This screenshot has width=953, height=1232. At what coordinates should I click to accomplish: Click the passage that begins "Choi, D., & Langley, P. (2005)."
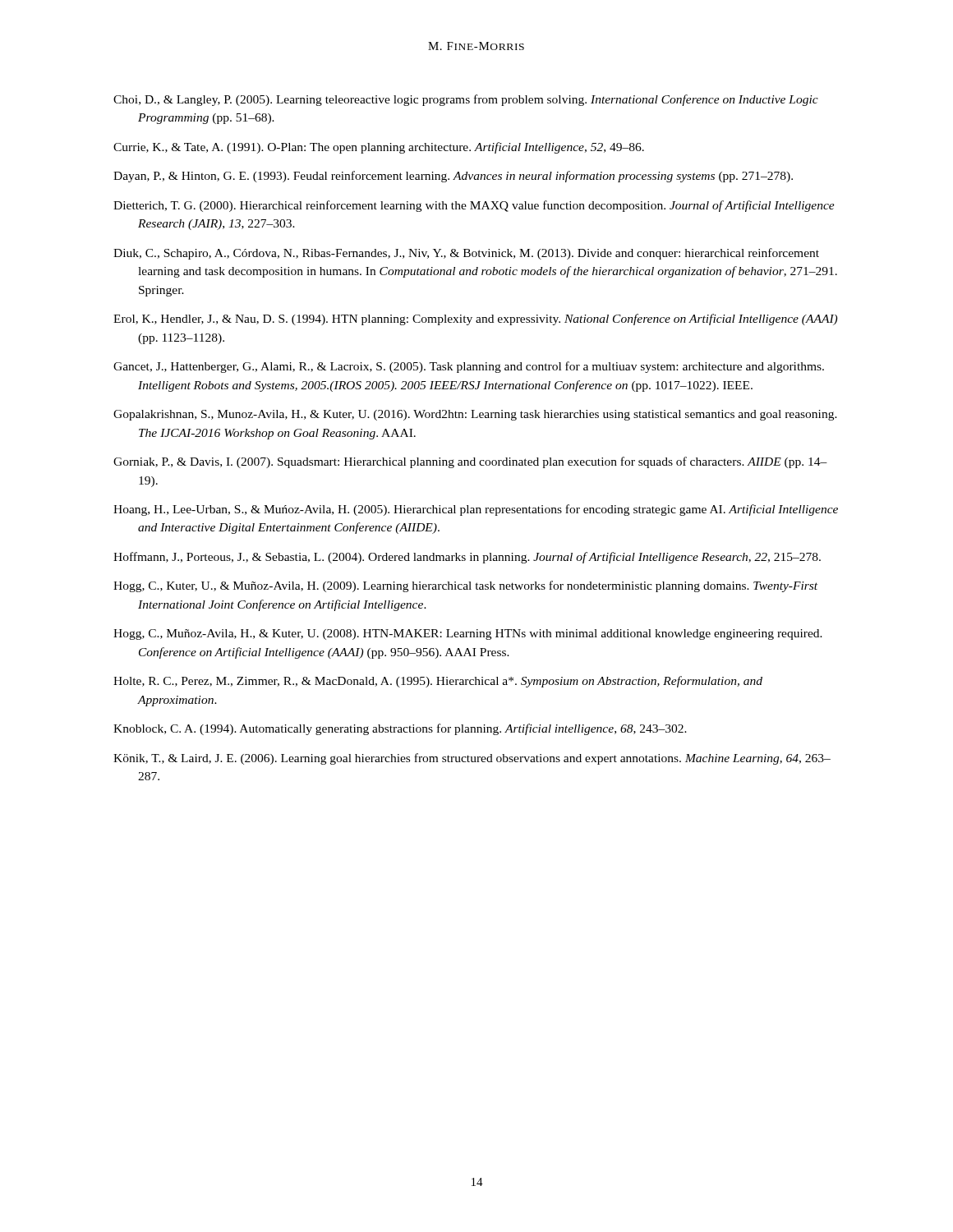466,108
